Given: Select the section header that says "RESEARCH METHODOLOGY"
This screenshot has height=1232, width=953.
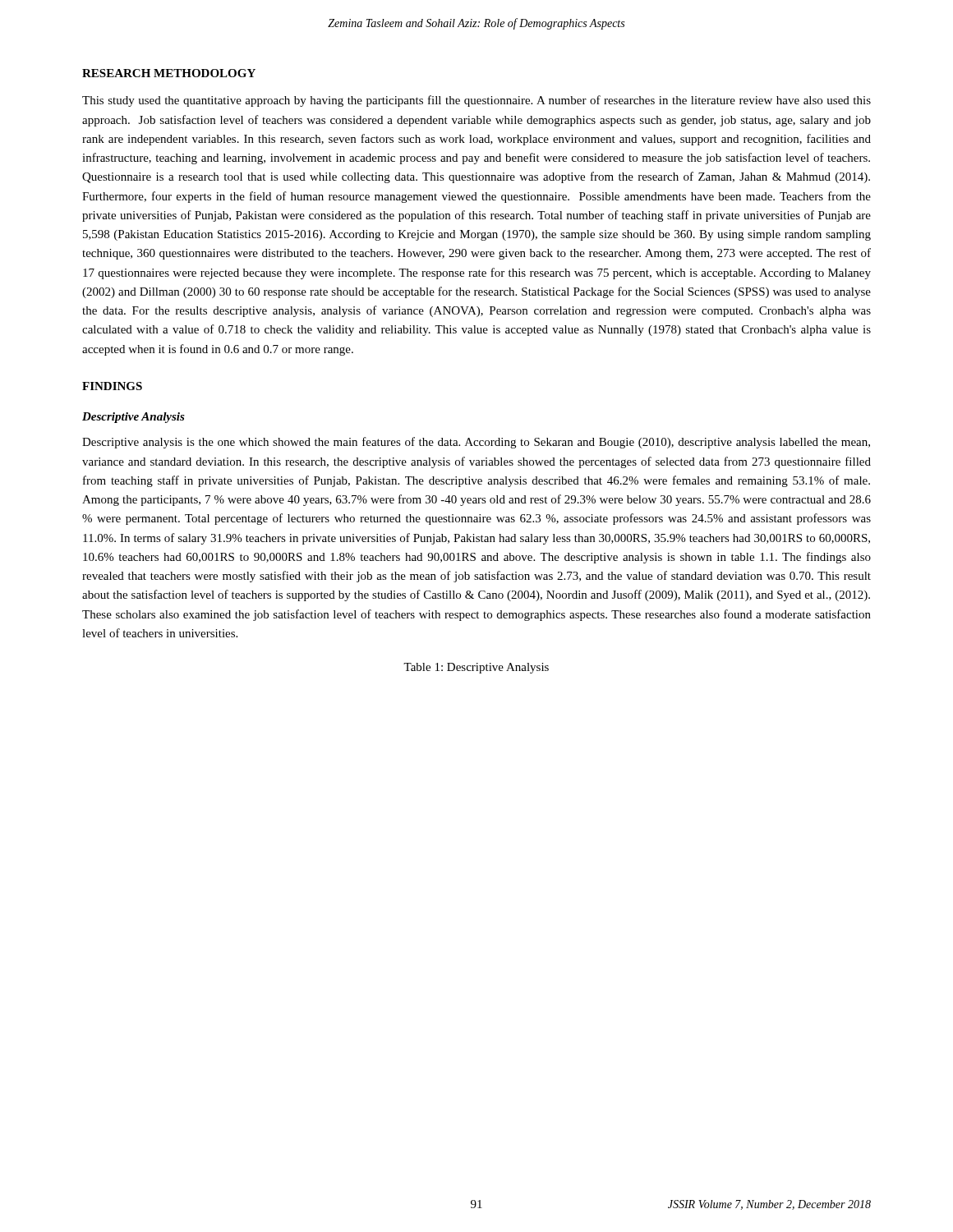Looking at the screenshot, I should coord(169,73).
